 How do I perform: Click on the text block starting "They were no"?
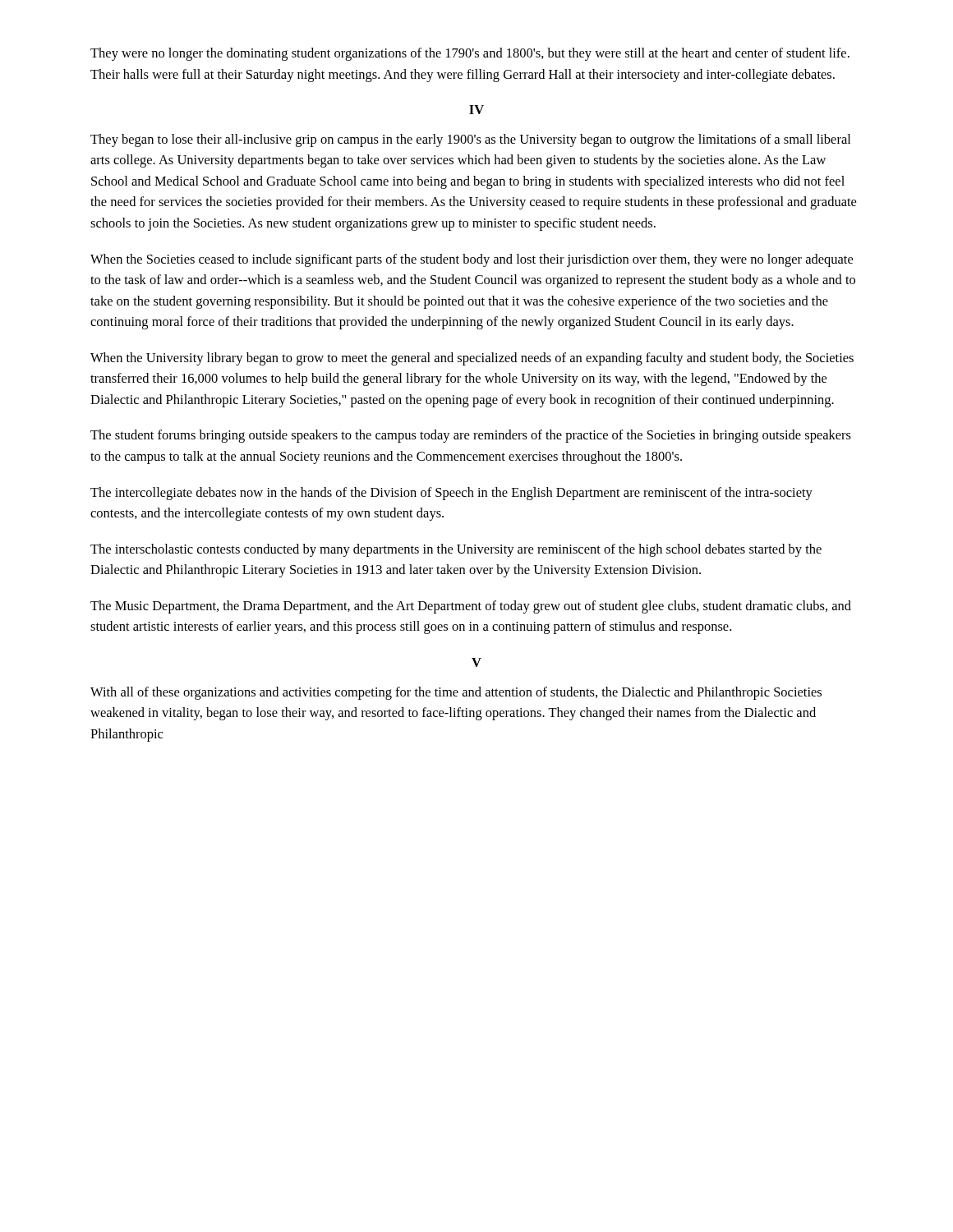point(470,64)
